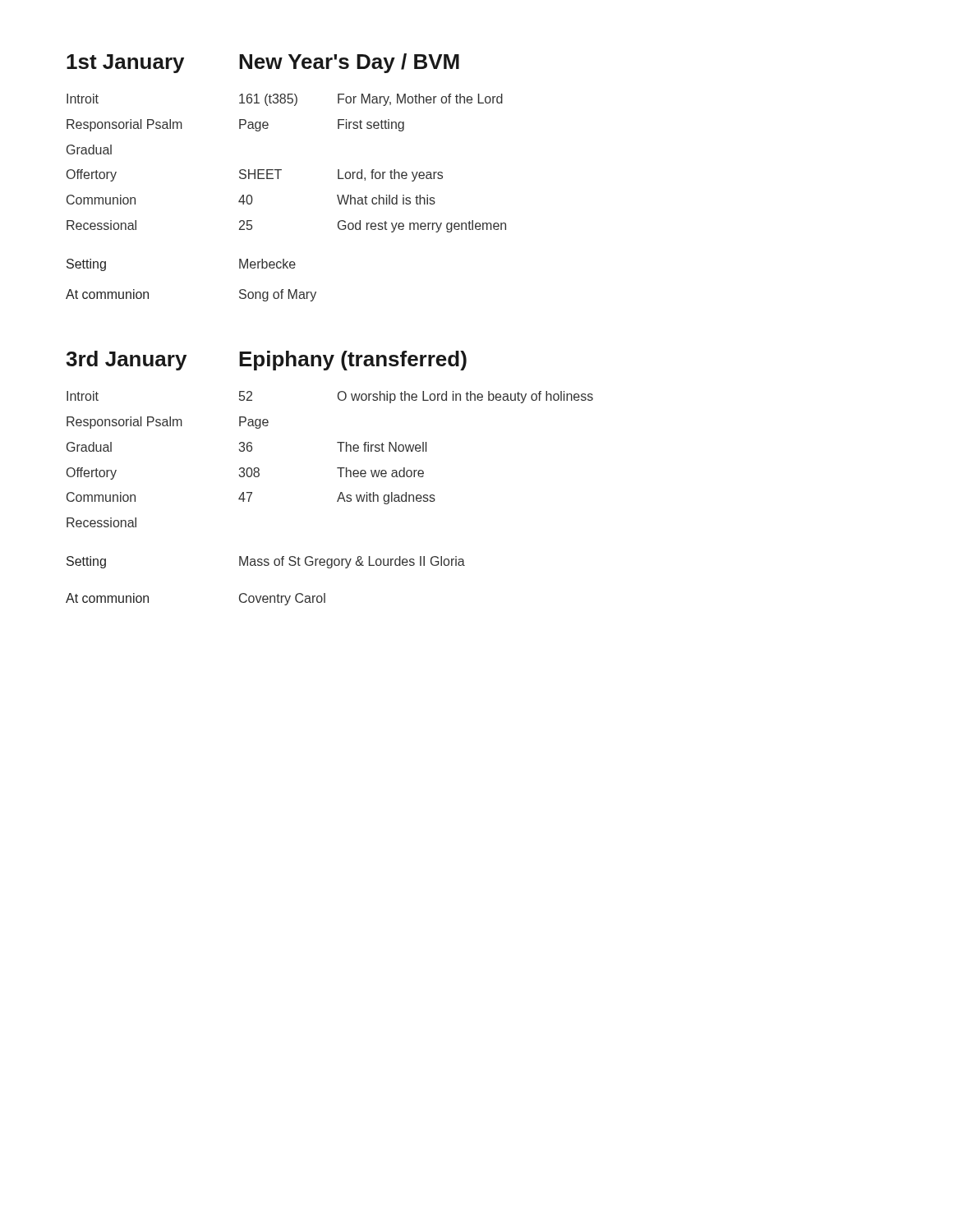Point to the text block starting "Responsorial Psalm Page First"
This screenshot has width=953, height=1232.
point(235,125)
